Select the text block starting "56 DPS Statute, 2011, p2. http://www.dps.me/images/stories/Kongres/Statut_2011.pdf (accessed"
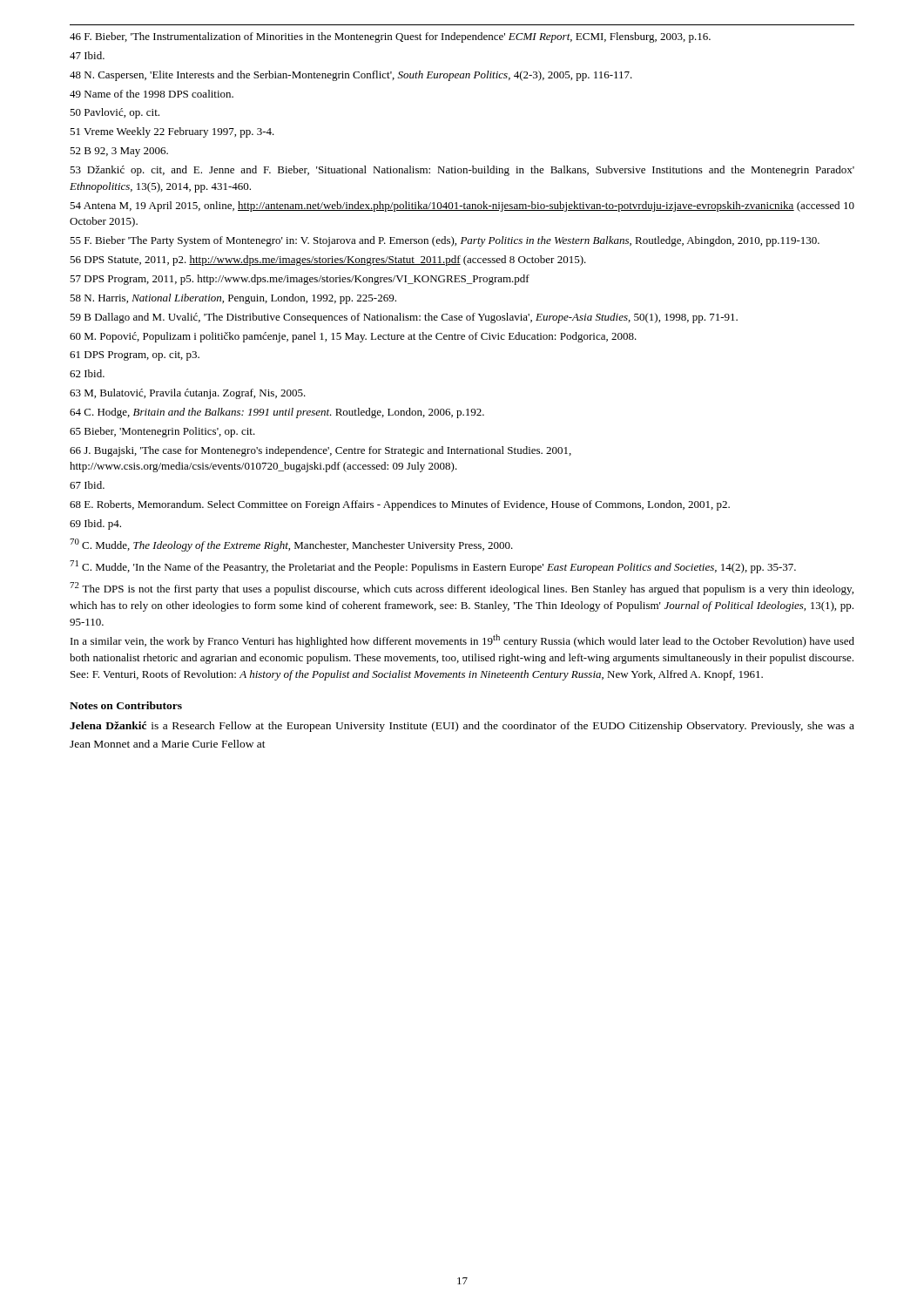Viewport: 924px width, 1307px height. [328, 259]
